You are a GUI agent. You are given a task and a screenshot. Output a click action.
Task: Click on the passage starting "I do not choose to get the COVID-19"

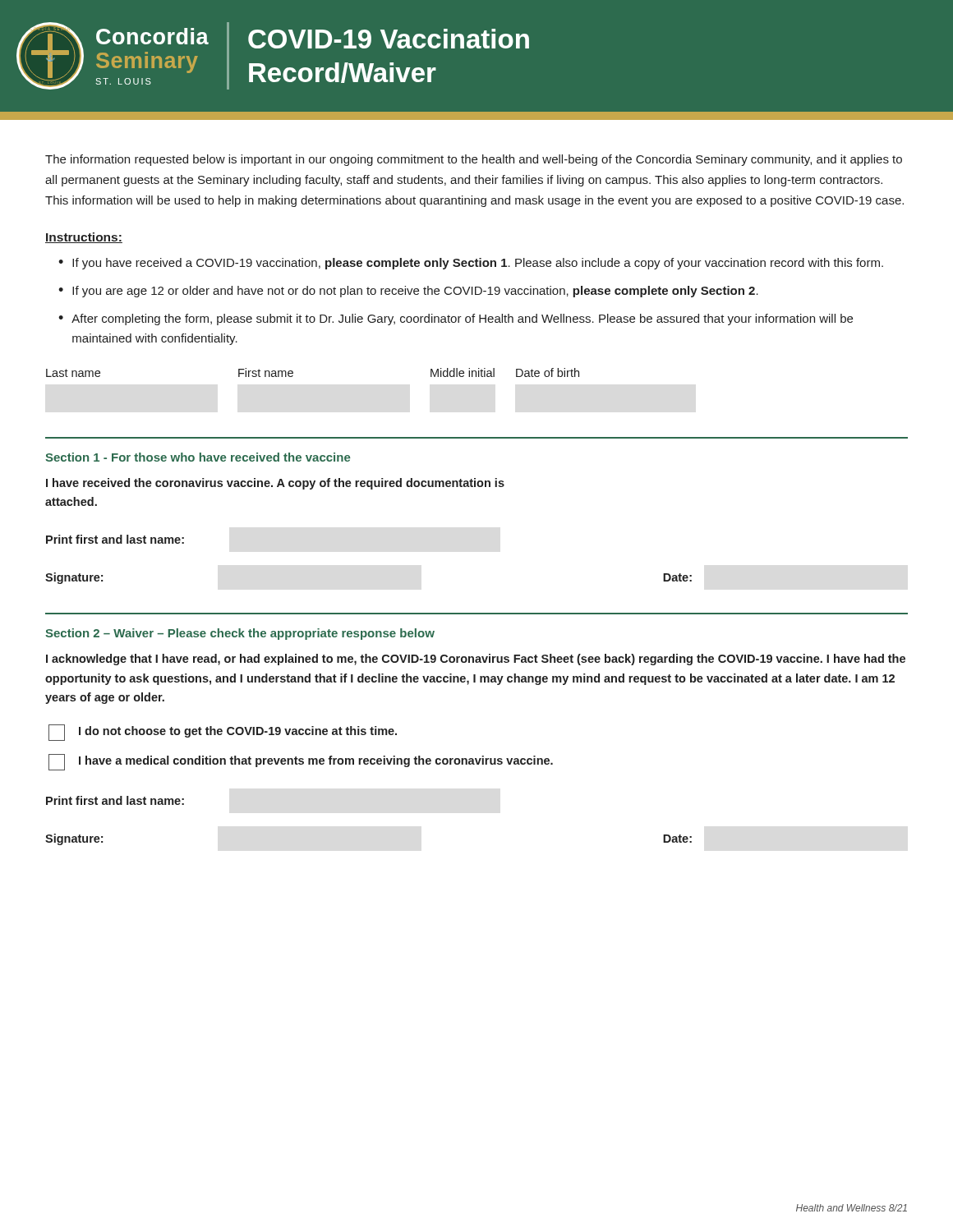(x=223, y=732)
